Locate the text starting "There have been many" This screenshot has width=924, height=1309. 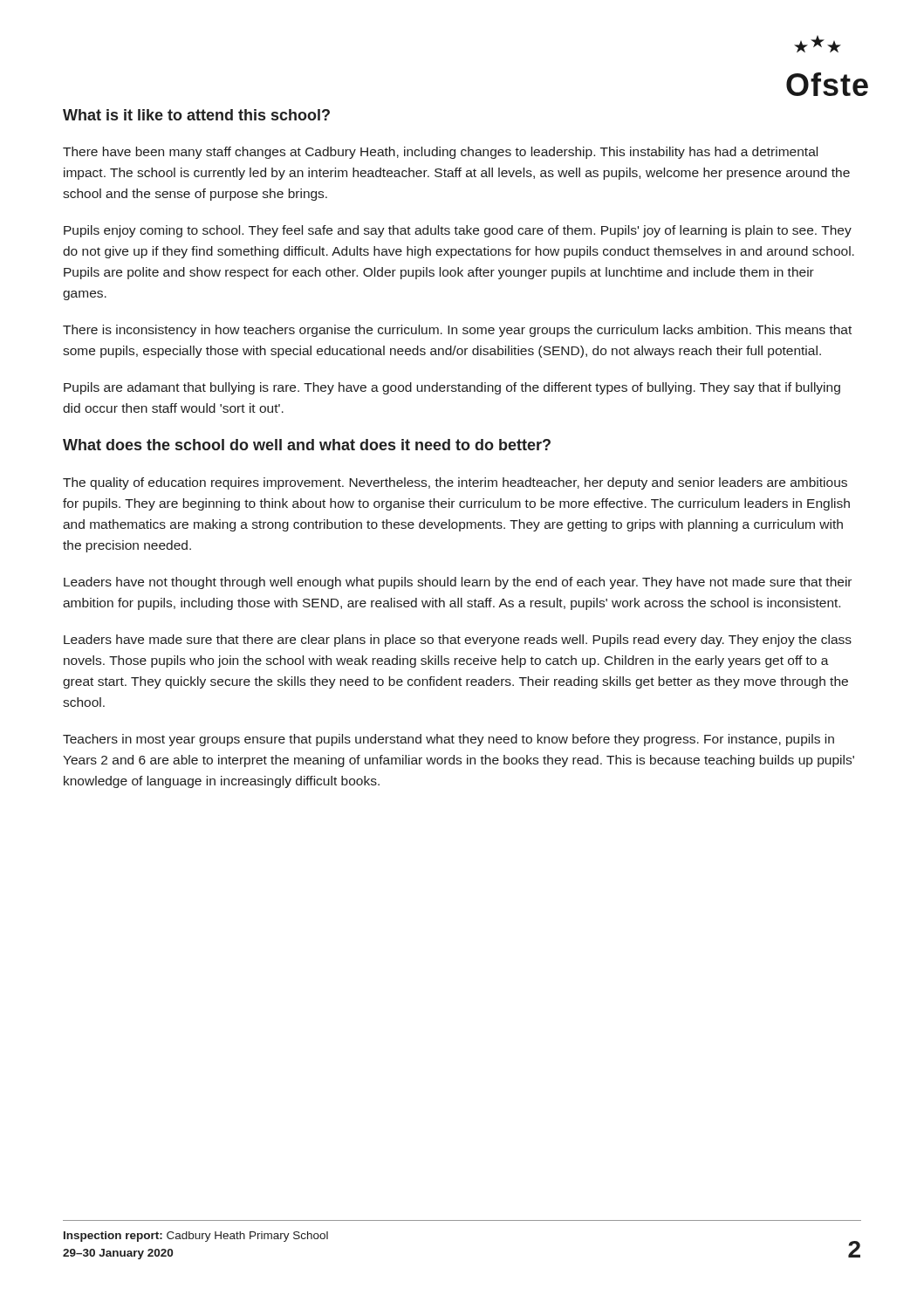click(462, 173)
